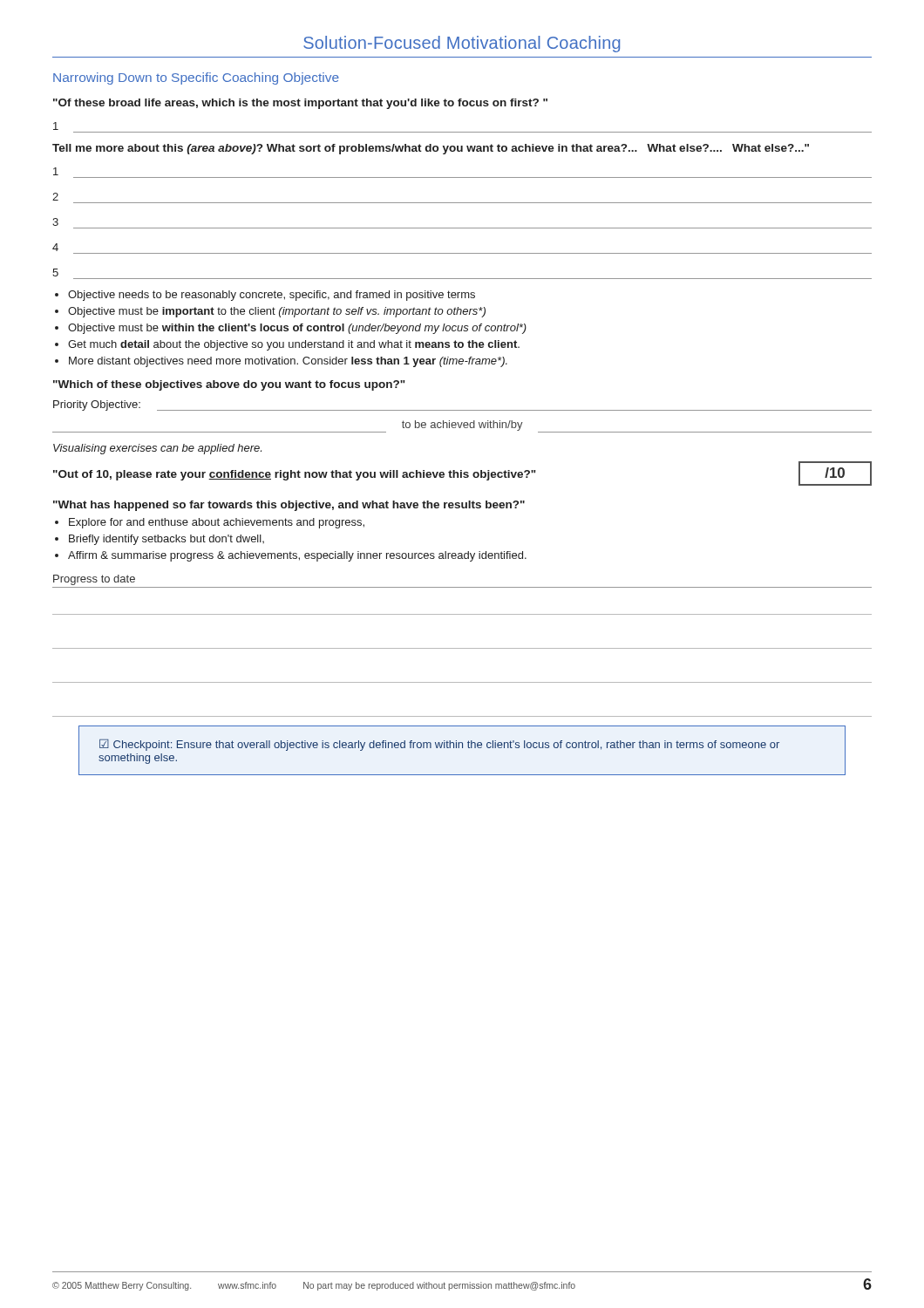
Task: Locate the element starting "Tell me more about this (area"
Action: pyautogui.click(x=431, y=148)
